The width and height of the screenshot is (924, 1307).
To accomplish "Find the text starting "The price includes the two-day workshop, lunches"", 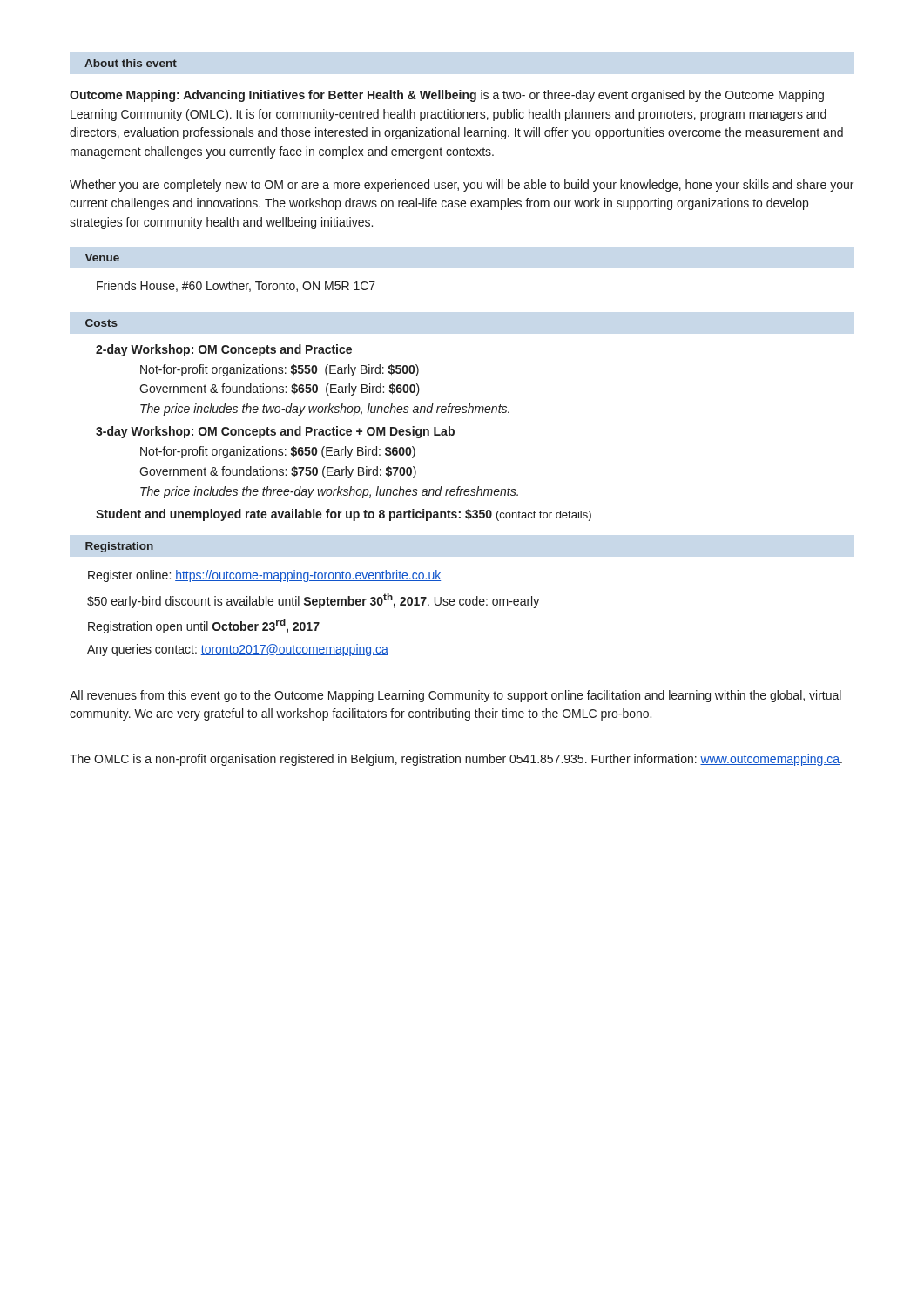I will tap(325, 409).
